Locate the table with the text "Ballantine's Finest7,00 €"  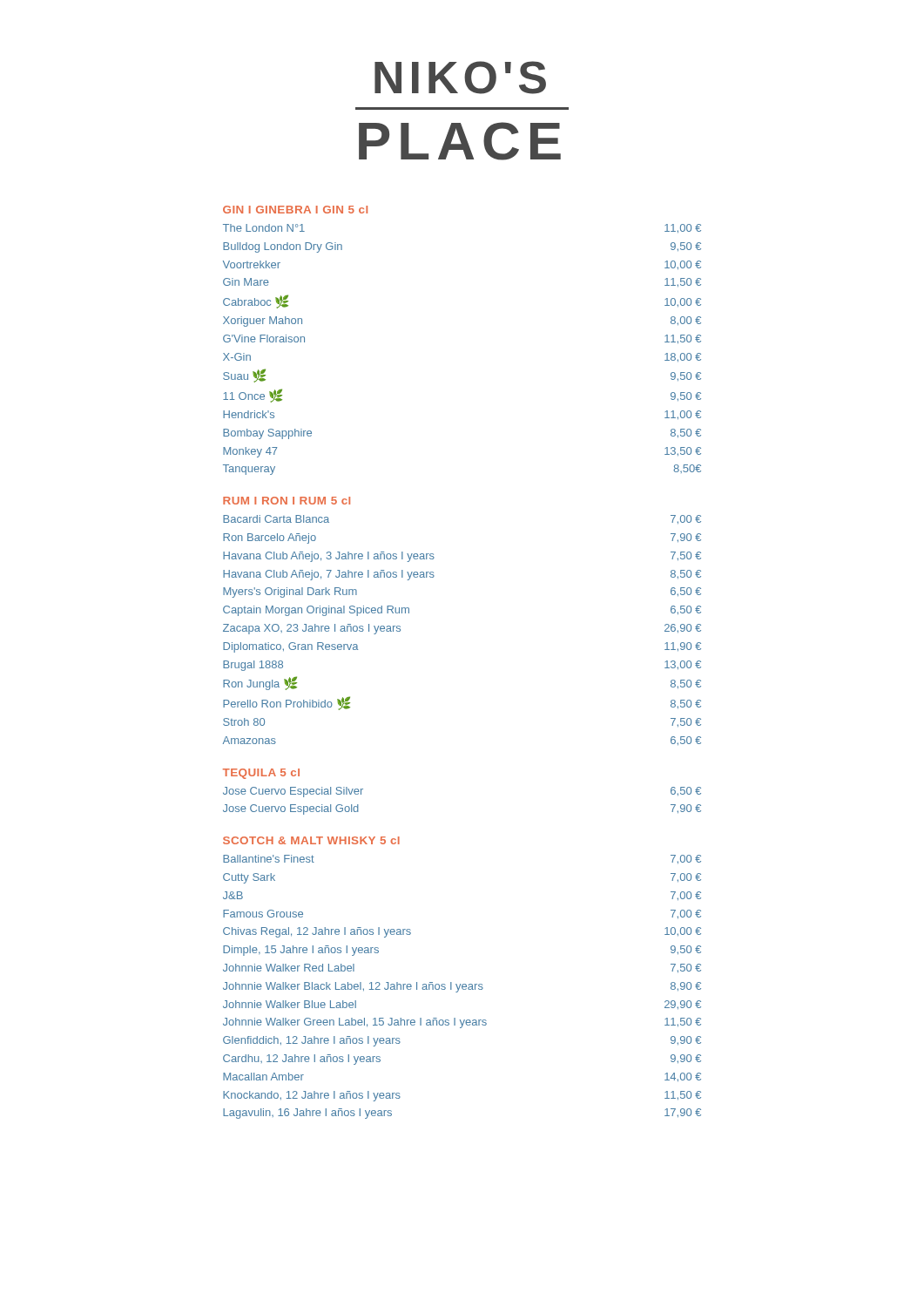click(462, 987)
